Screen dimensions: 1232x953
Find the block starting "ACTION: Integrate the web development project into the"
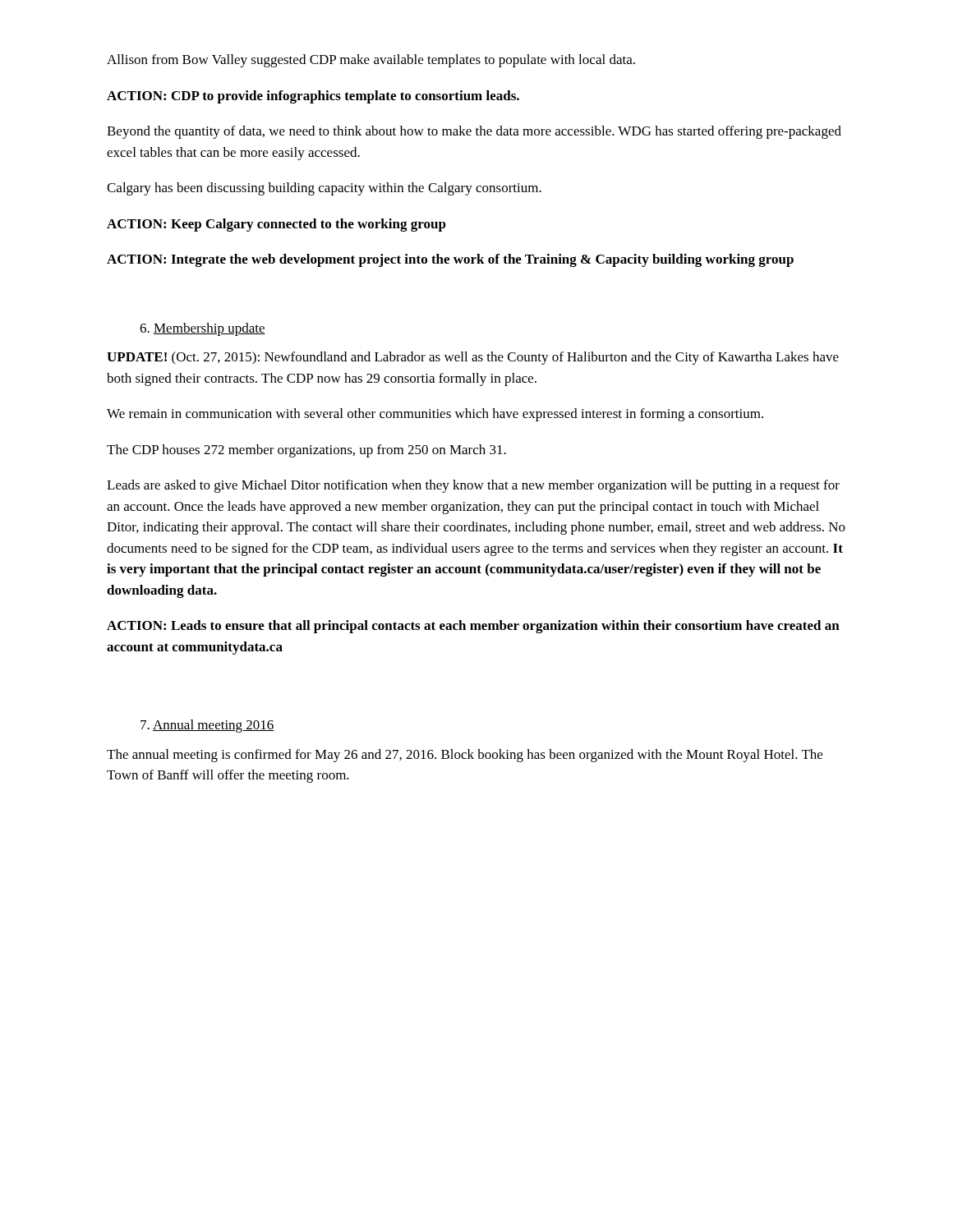point(450,259)
